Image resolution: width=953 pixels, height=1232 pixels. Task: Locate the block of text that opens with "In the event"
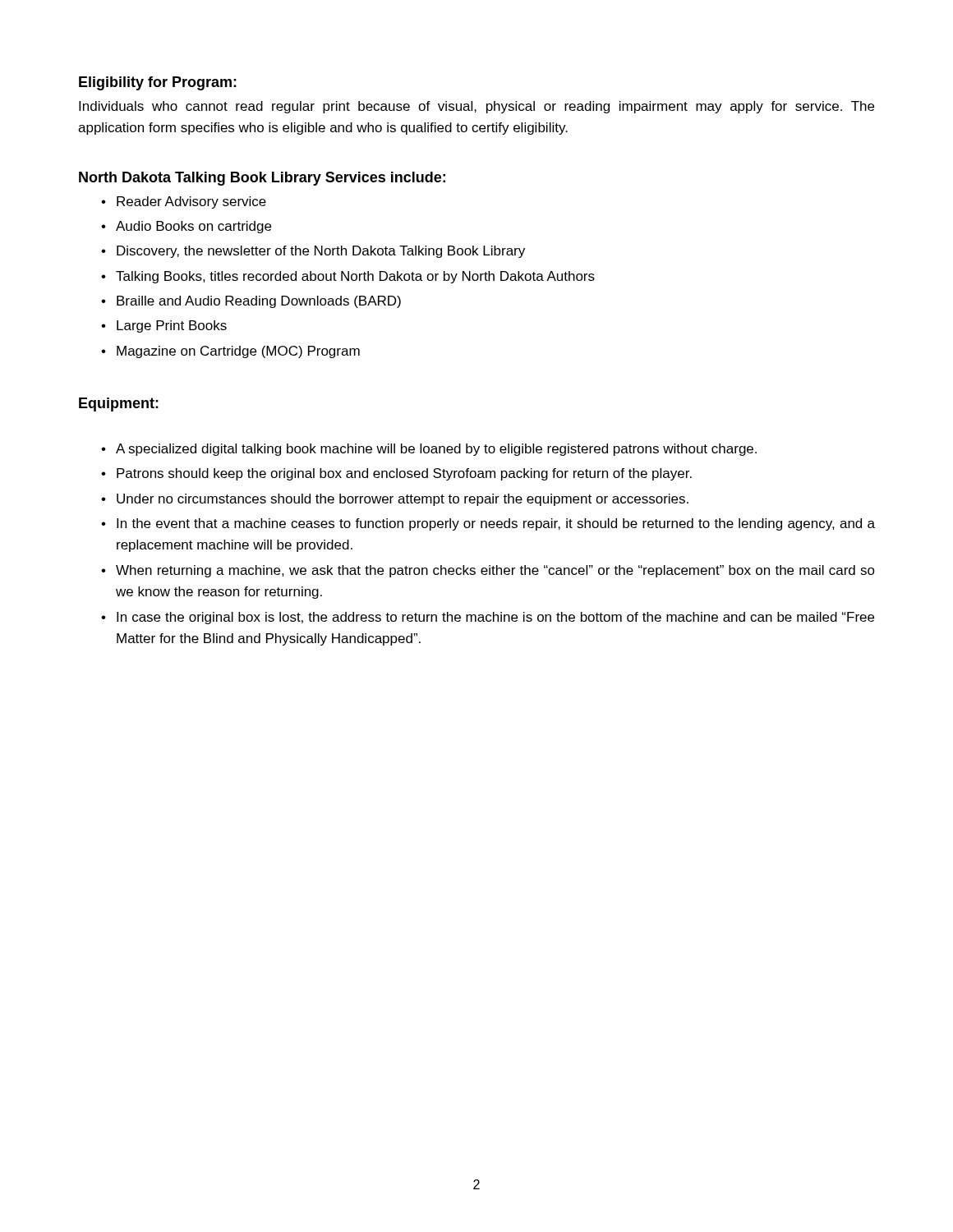[x=495, y=535]
